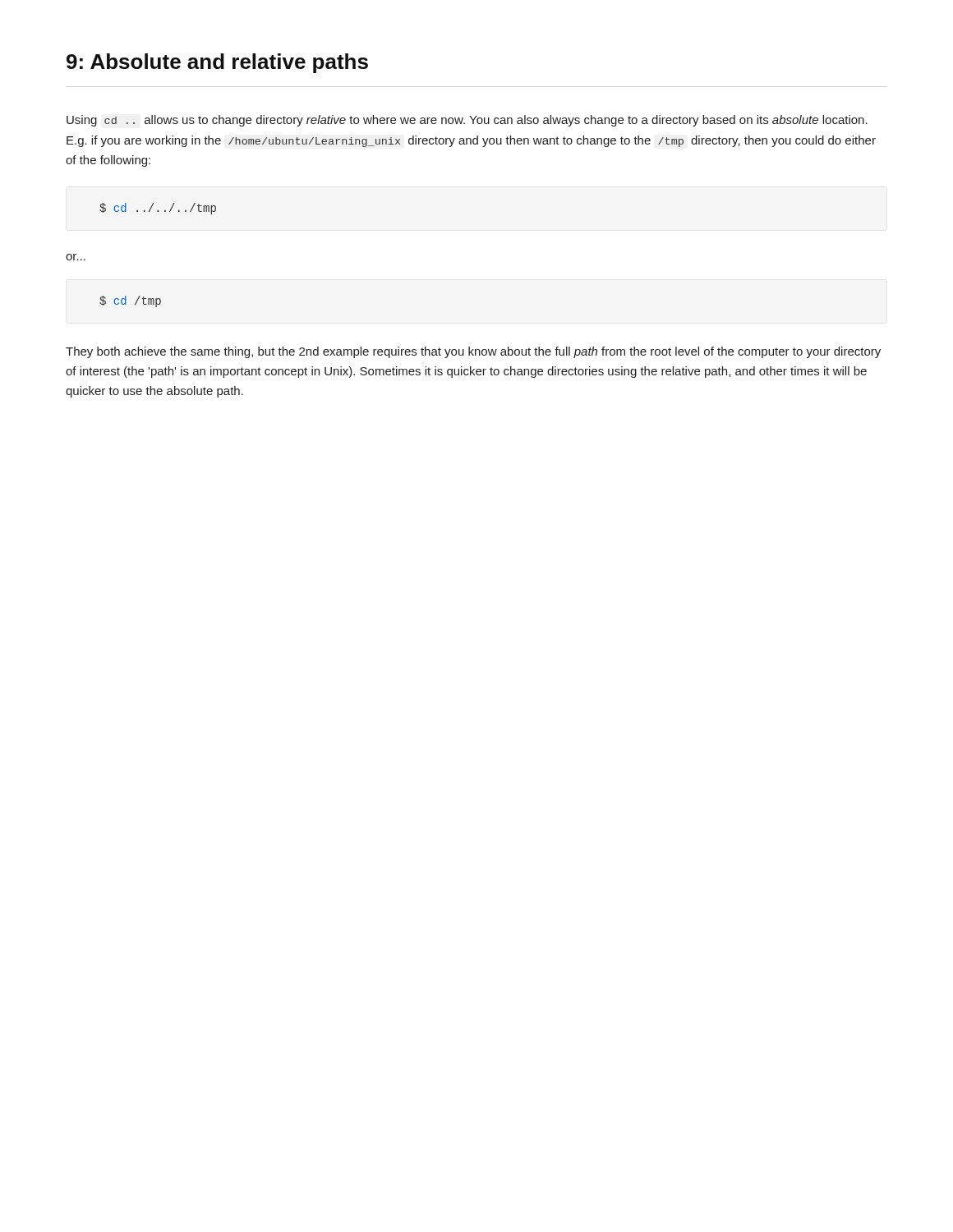Locate the text "$ cd /tmp"

130,302
